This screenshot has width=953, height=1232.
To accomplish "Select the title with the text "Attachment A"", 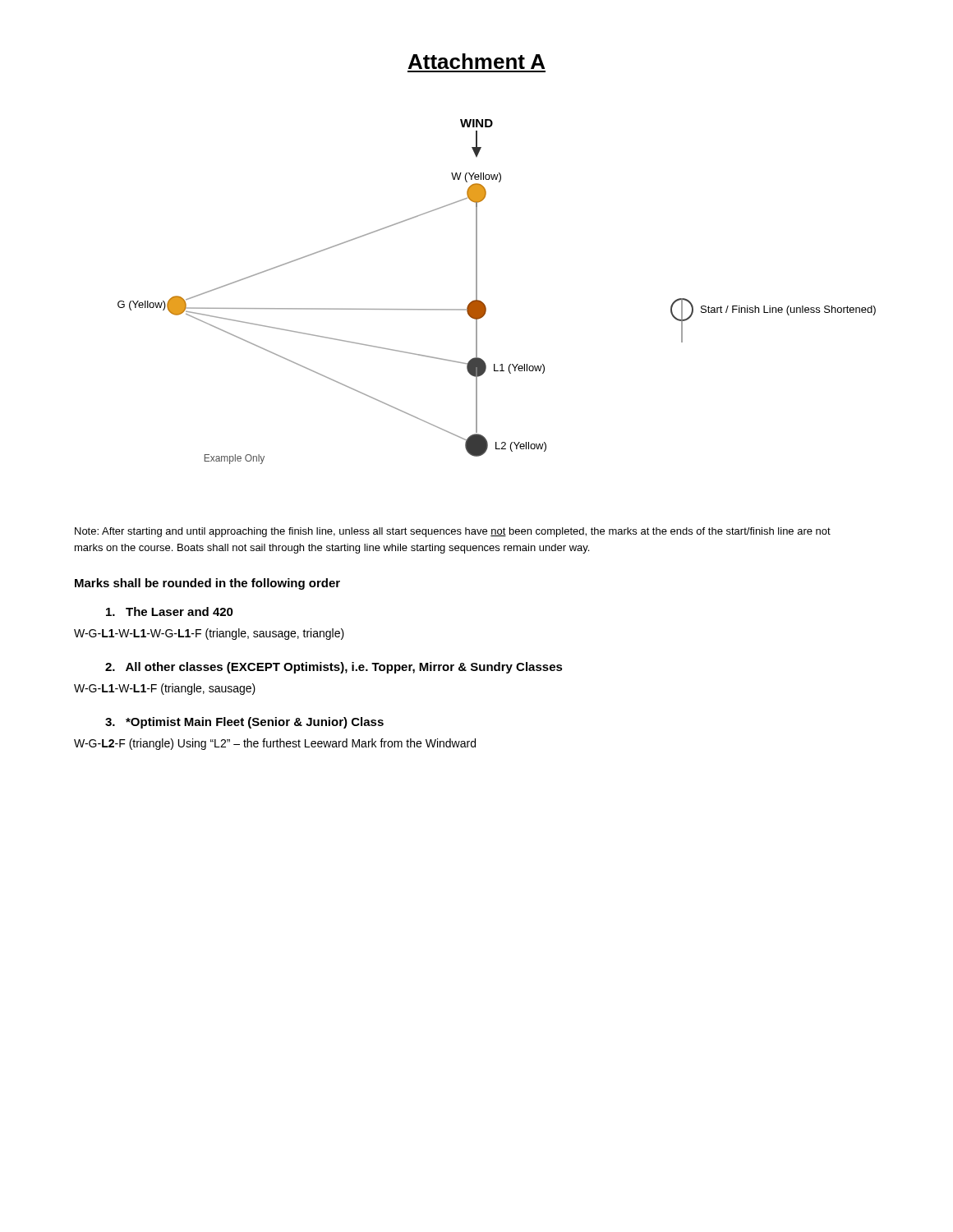I will [x=476, y=62].
